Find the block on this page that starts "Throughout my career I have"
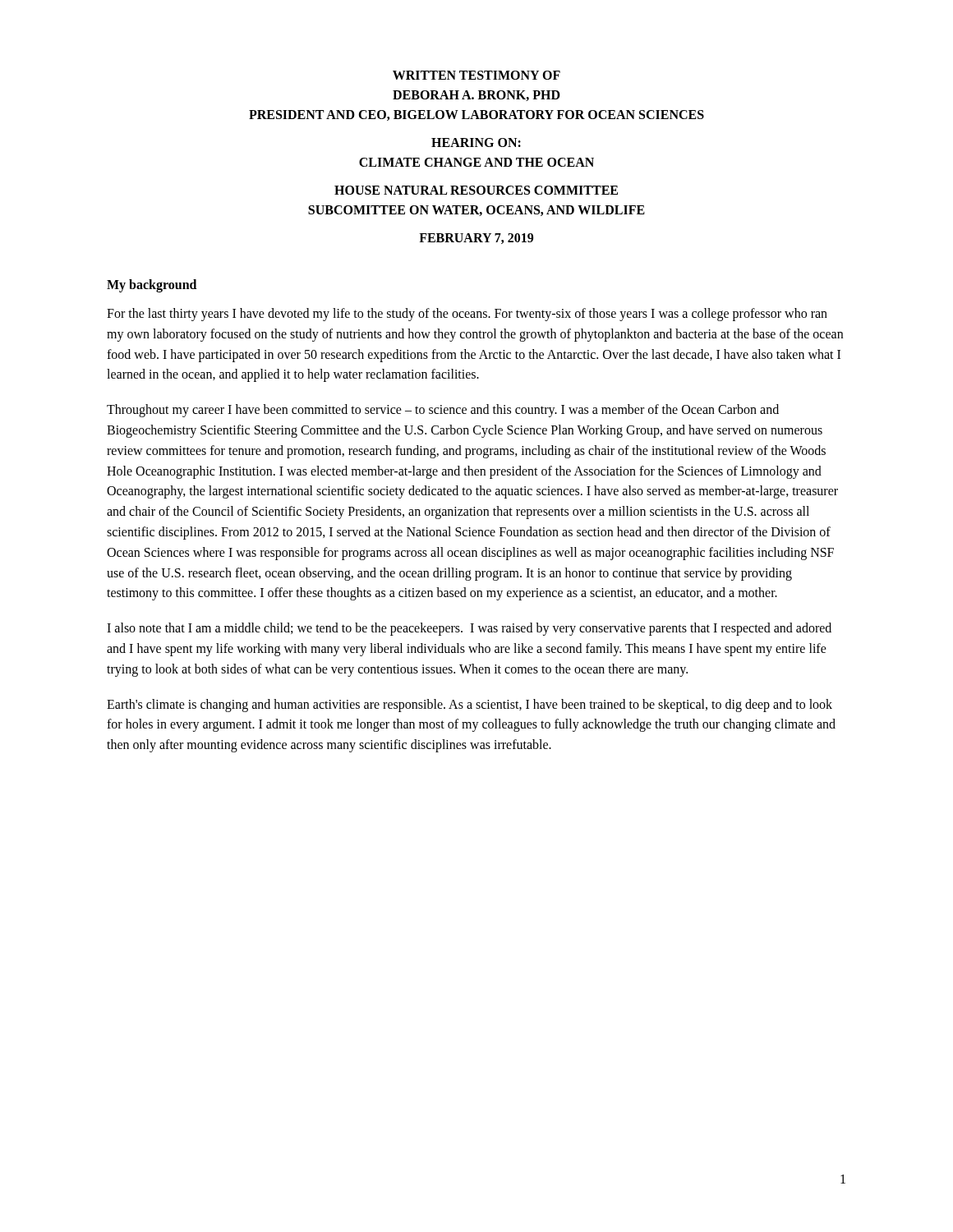The height and width of the screenshot is (1232, 953). pos(472,501)
